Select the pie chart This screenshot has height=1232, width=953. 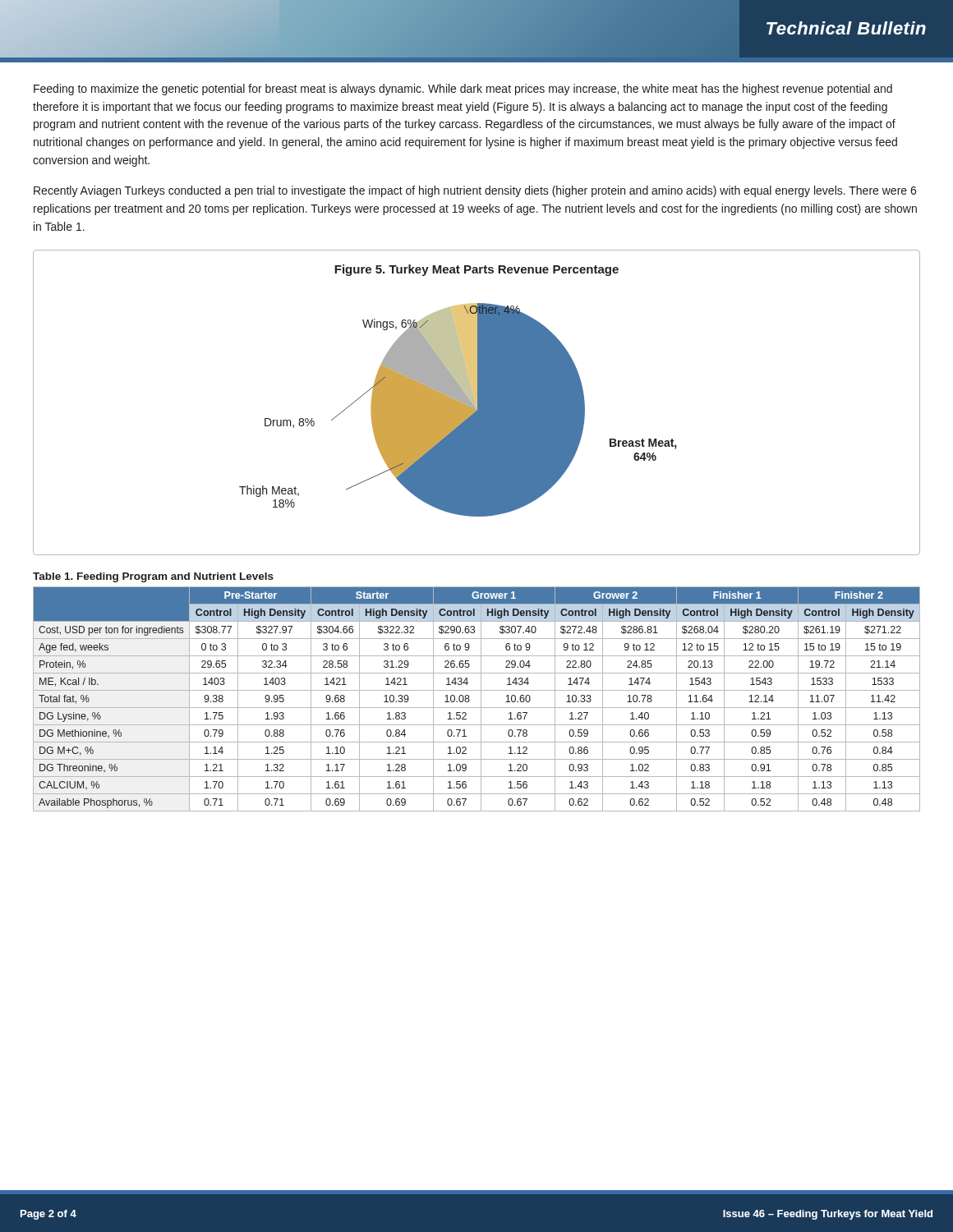click(x=476, y=402)
